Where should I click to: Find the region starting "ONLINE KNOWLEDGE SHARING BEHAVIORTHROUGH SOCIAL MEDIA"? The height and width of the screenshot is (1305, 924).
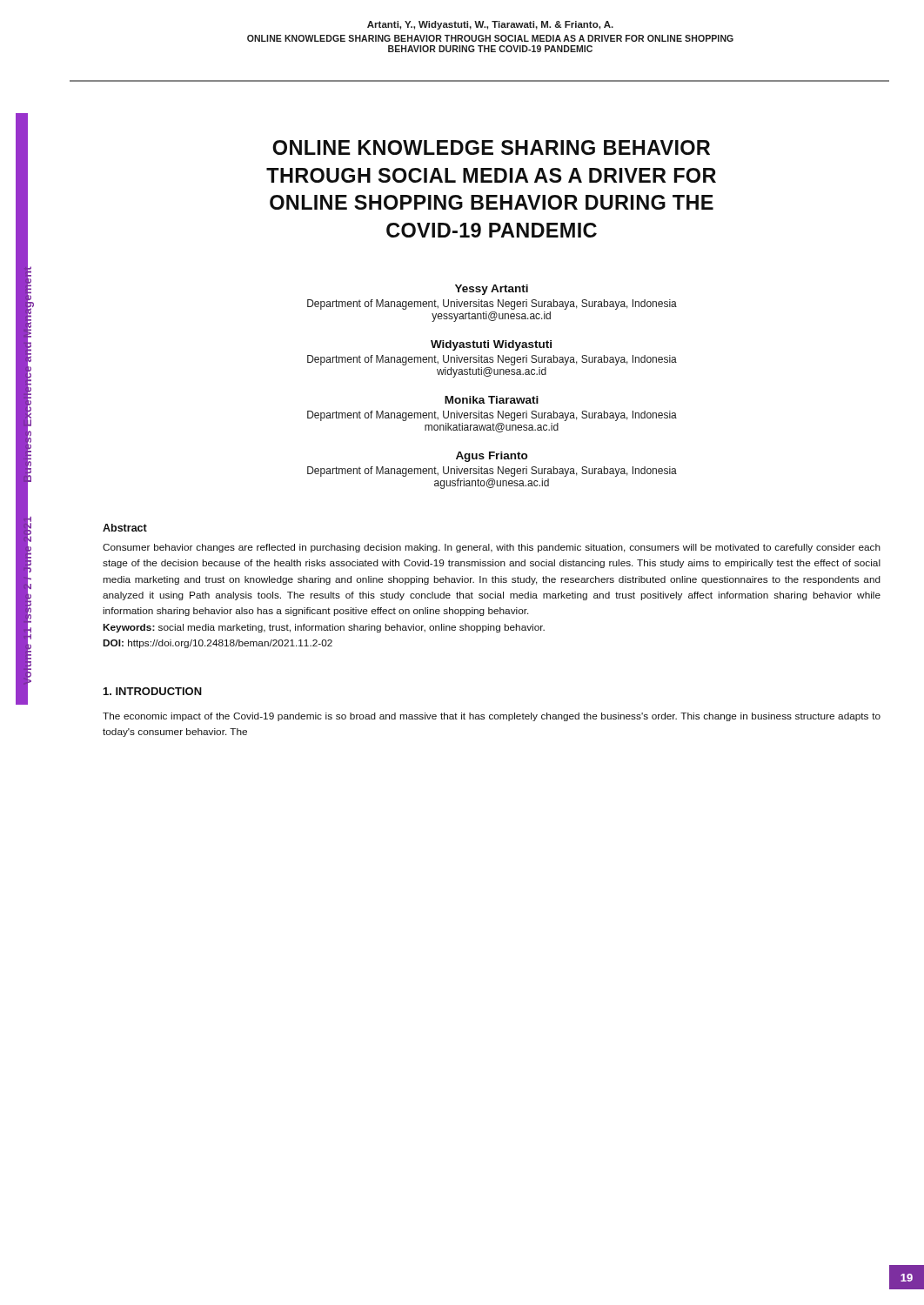492,189
